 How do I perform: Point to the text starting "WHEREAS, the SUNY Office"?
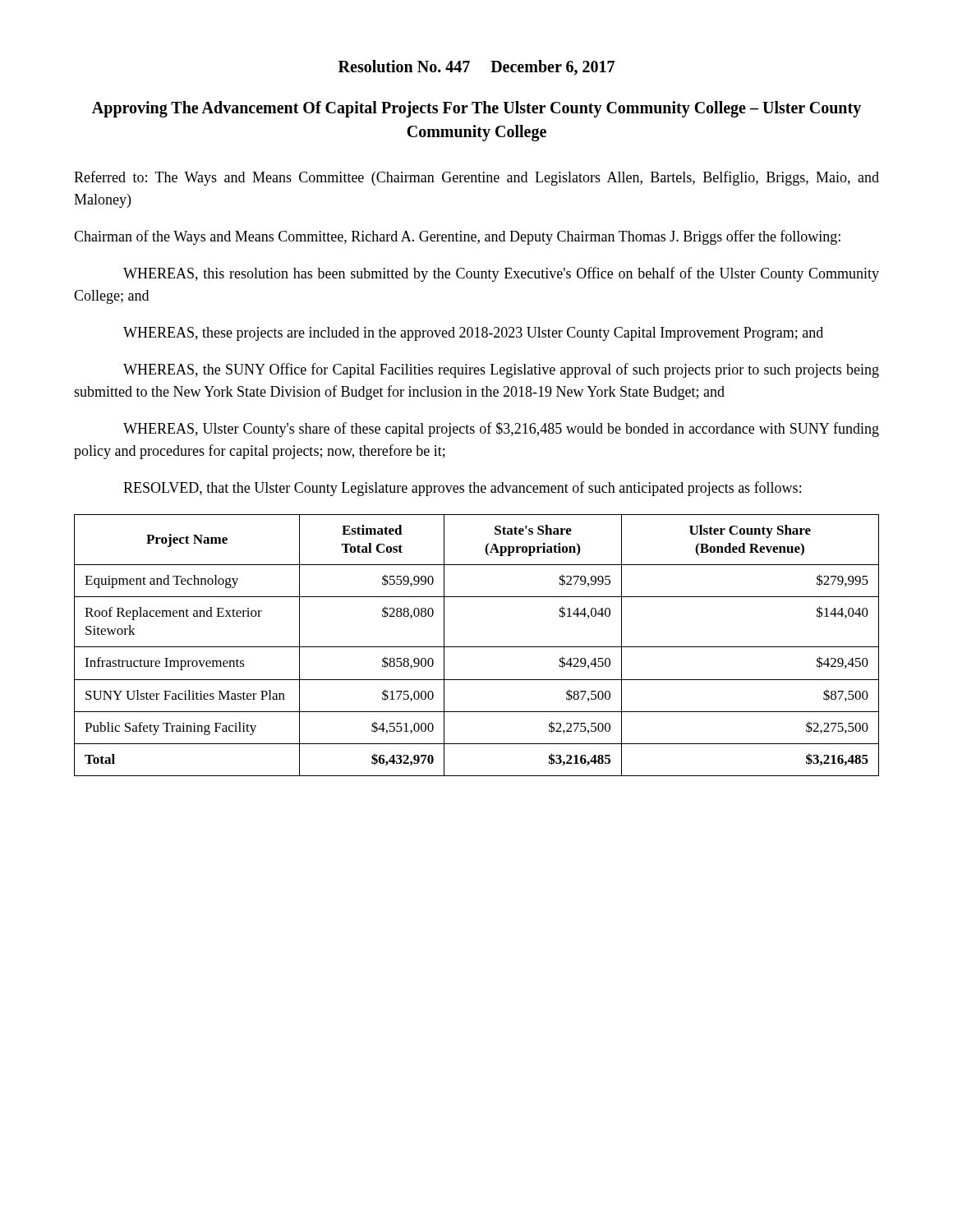(476, 381)
